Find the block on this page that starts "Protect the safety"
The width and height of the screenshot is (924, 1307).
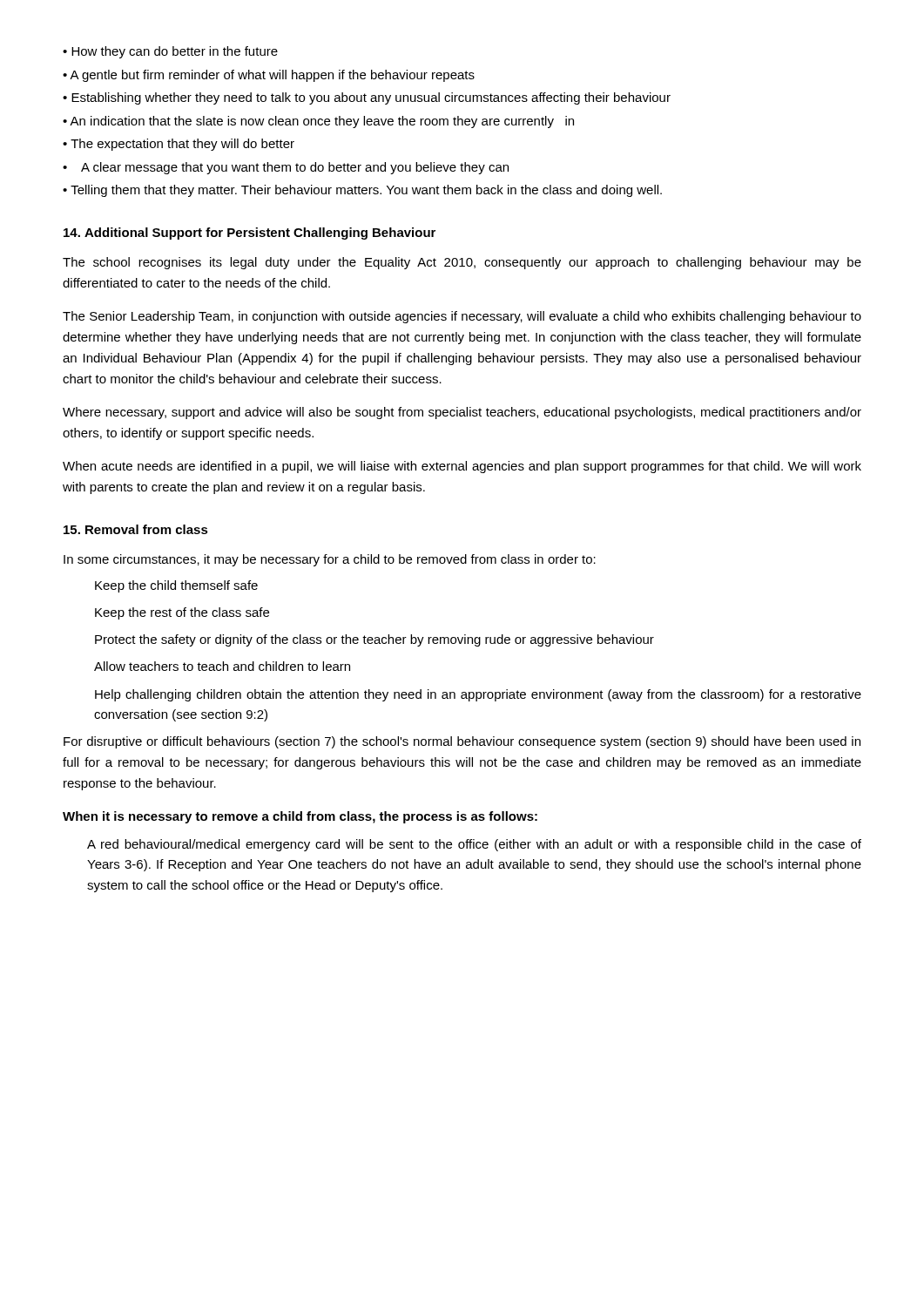coord(374,639)
